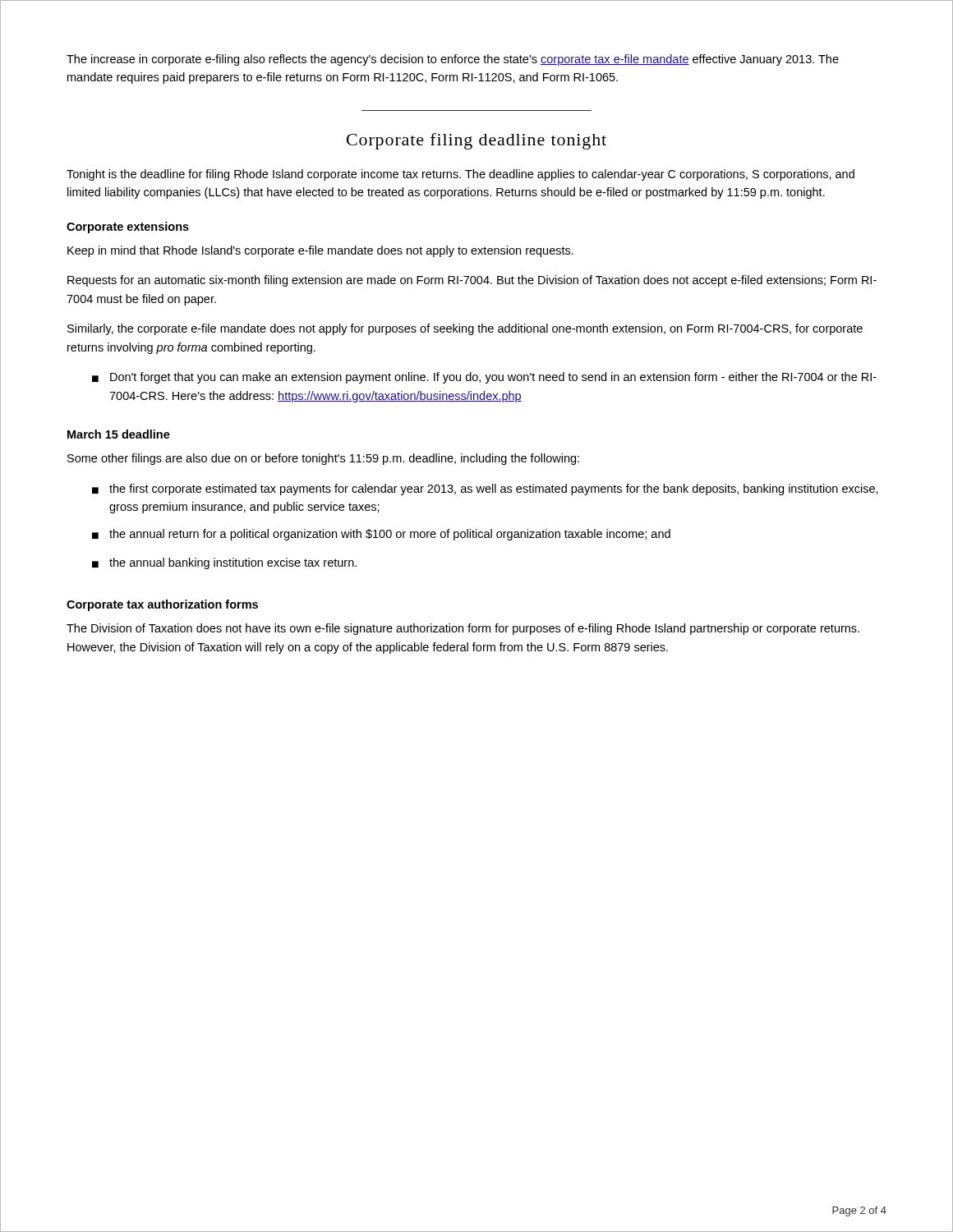
Task: Locate the text block starting "Keep in mind that"
Action: (x=320, y=250)
